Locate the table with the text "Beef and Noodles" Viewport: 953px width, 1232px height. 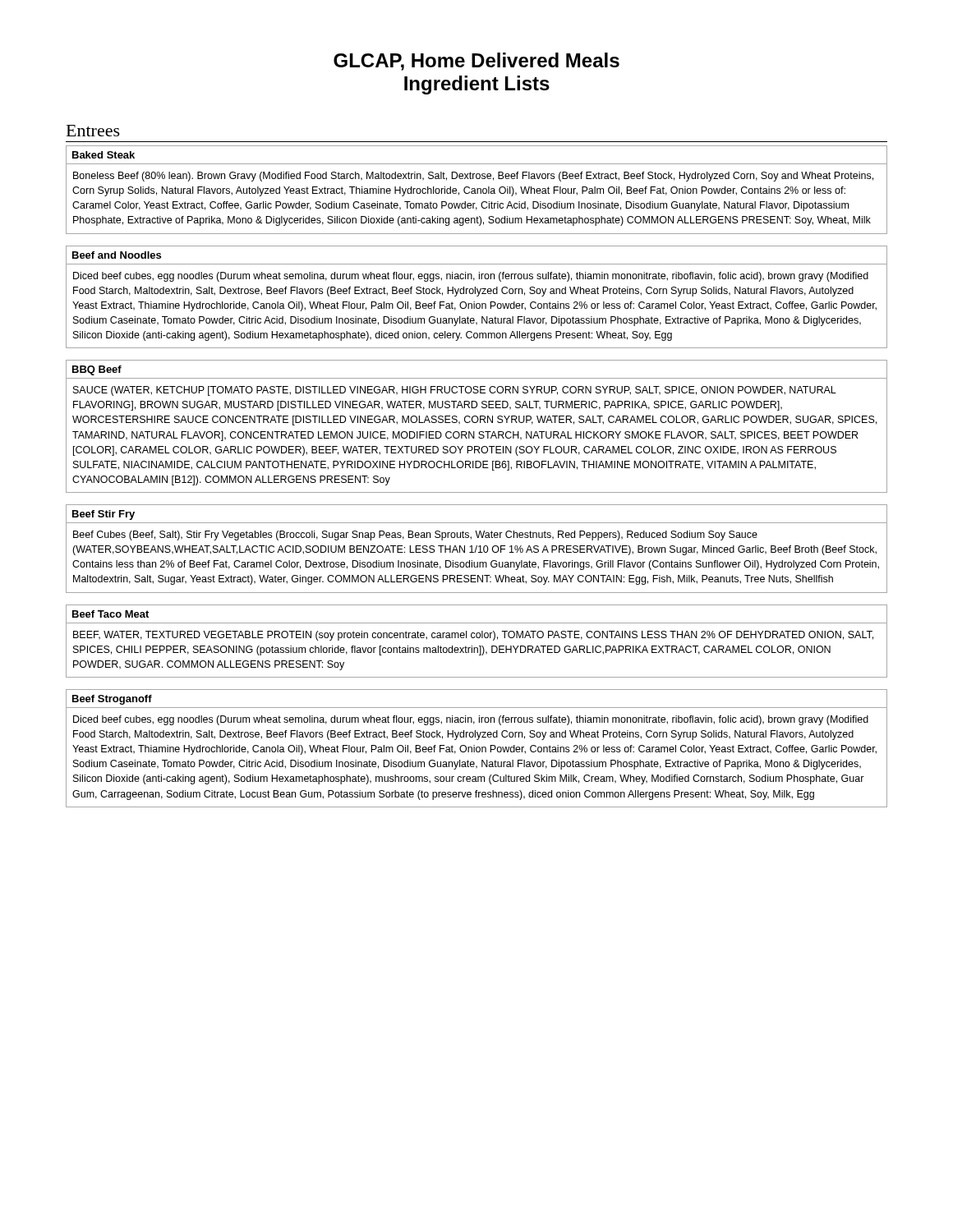pos(476,297)
